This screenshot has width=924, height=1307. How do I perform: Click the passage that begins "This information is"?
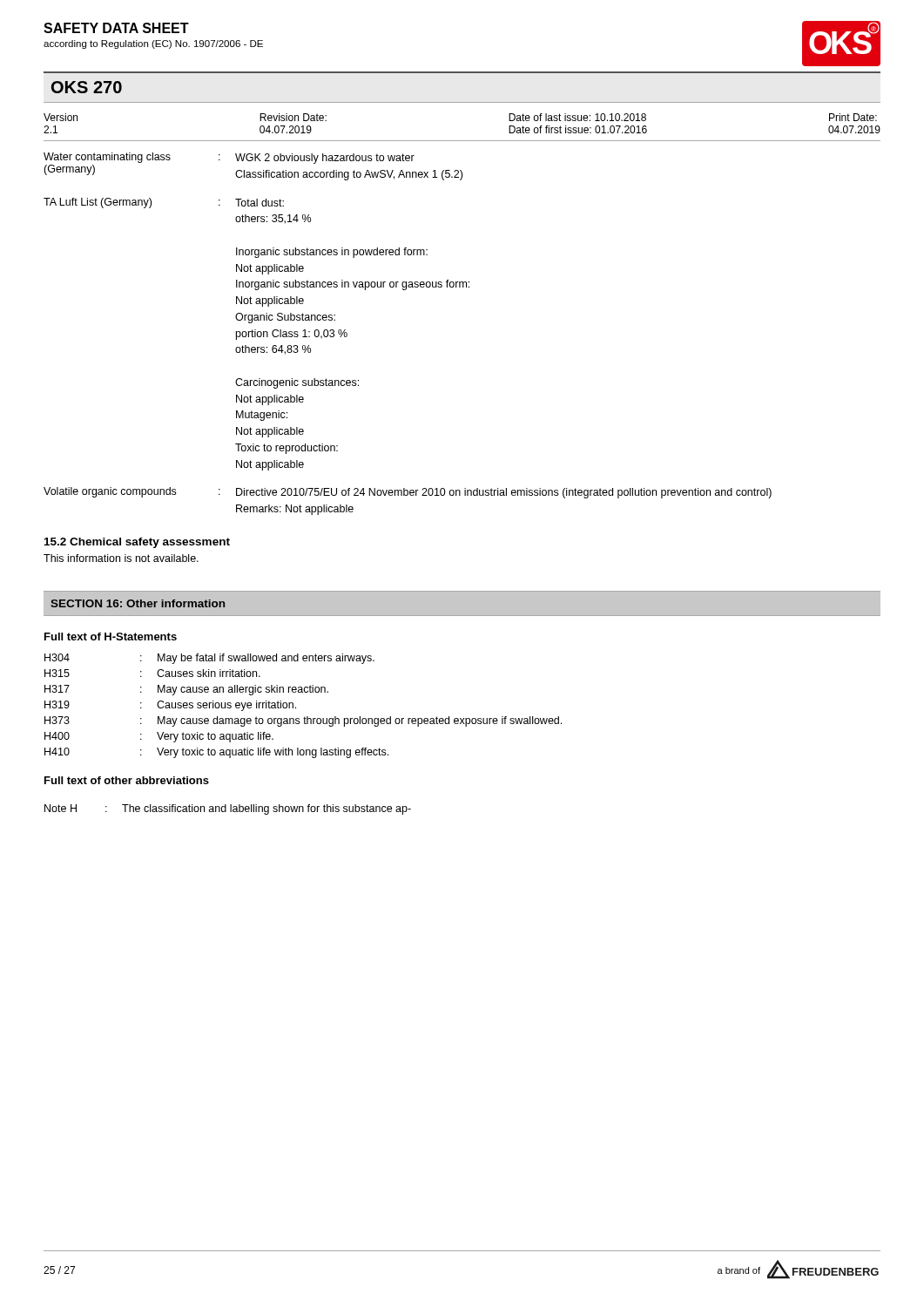click(121, 558)
